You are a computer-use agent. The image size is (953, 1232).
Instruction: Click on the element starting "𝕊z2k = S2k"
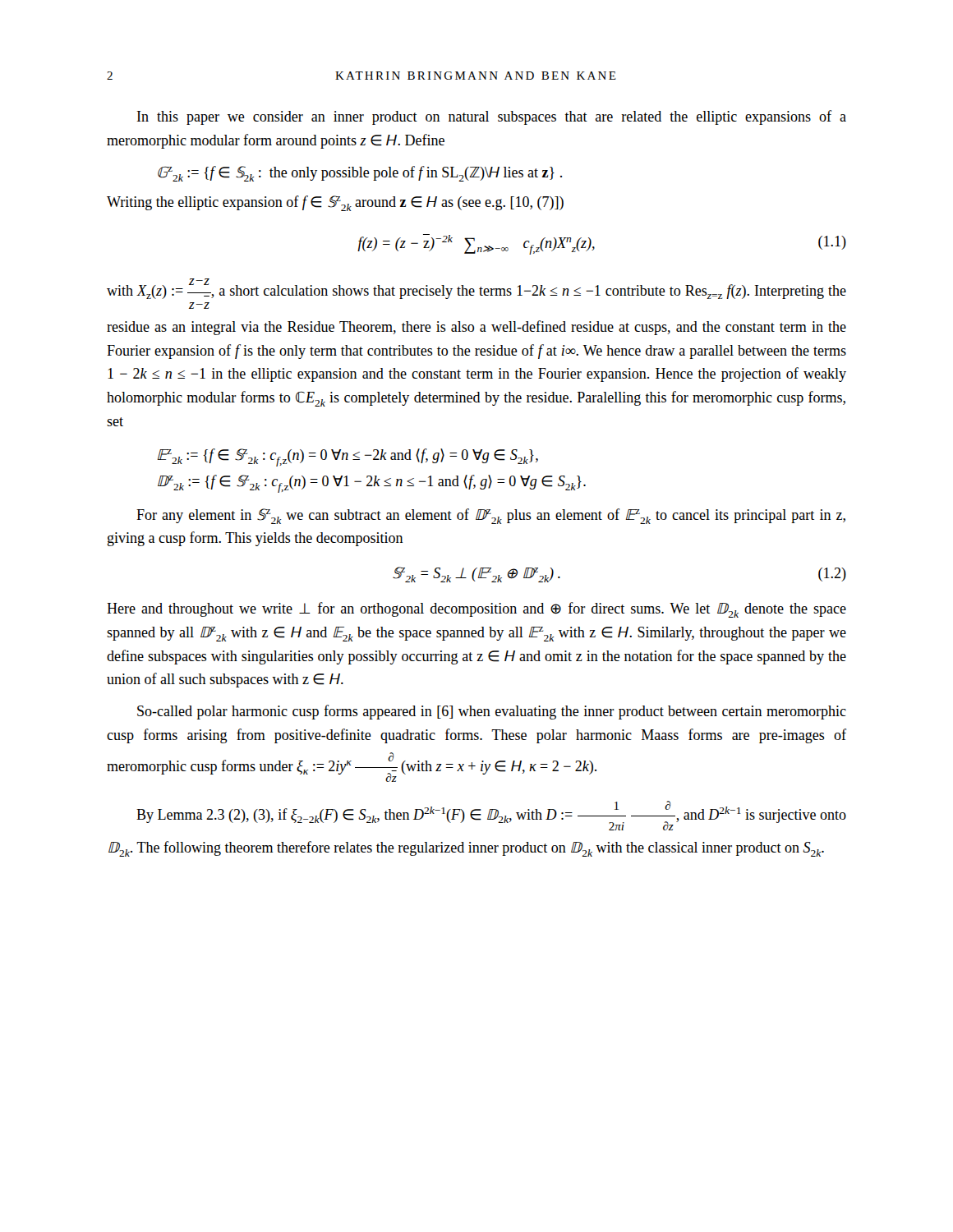(x=474, y=575)
